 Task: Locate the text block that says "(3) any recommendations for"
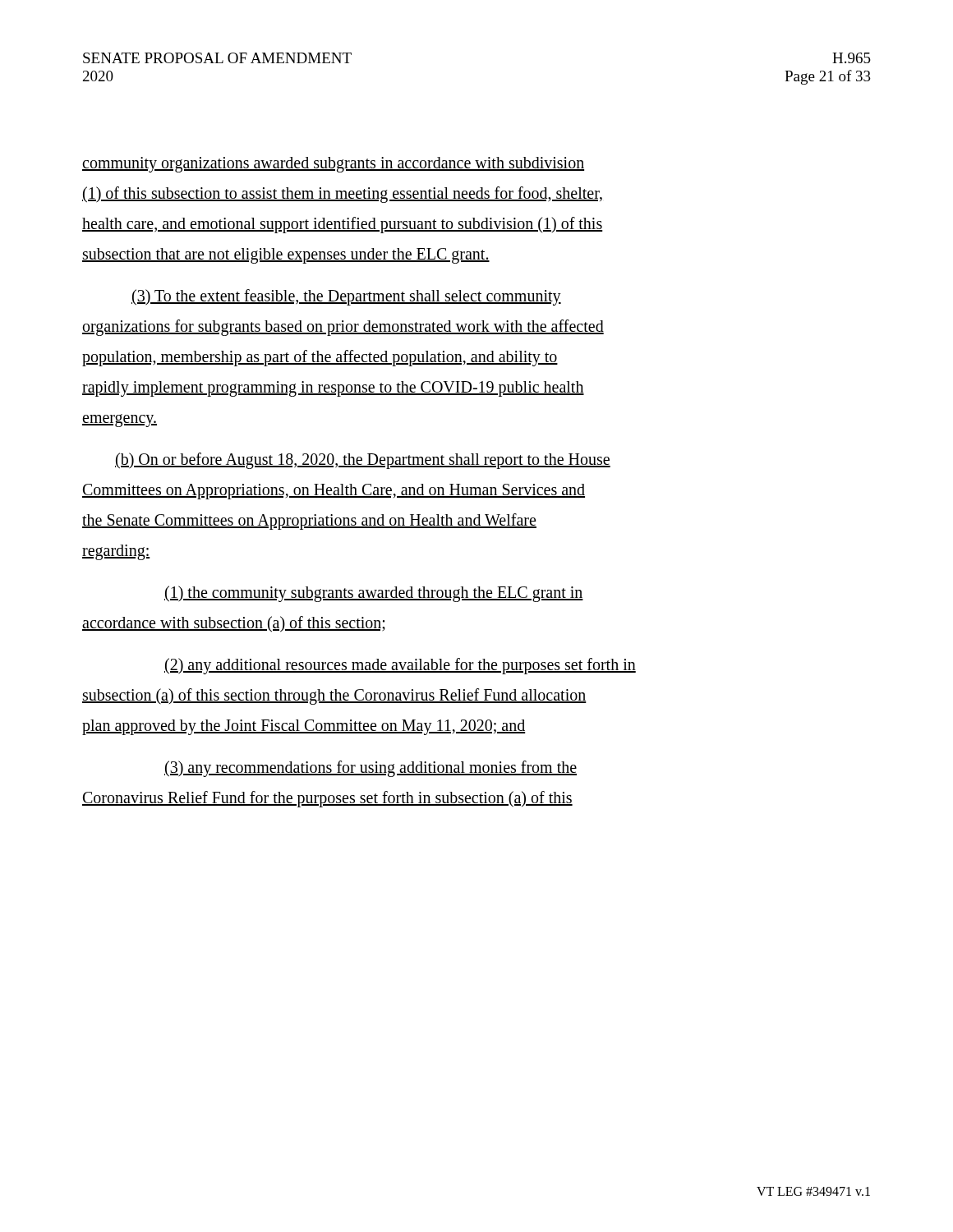click(x=476, y=783)
